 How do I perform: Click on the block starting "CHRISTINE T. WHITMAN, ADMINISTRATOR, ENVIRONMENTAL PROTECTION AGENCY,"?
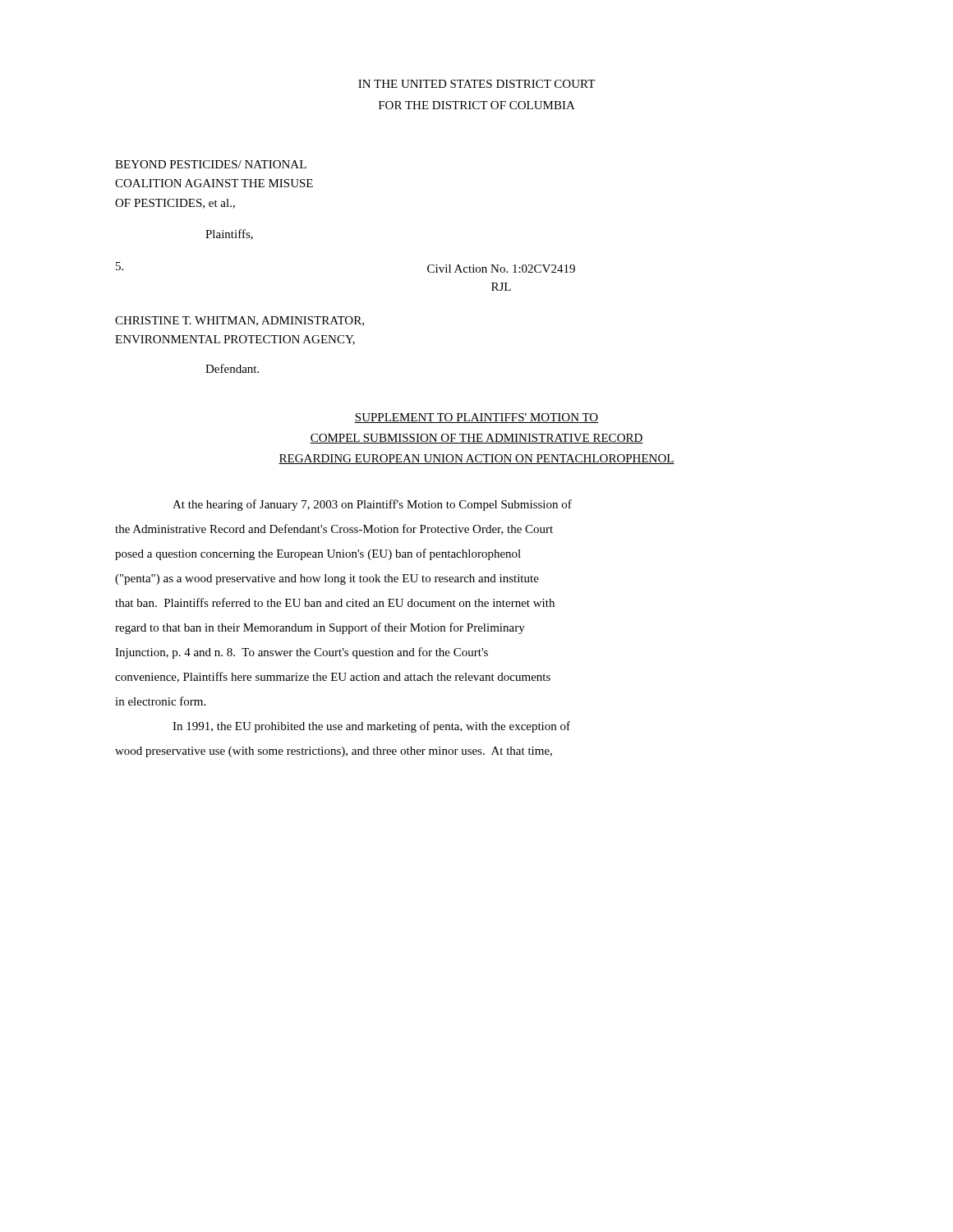[x=240, y=330]
